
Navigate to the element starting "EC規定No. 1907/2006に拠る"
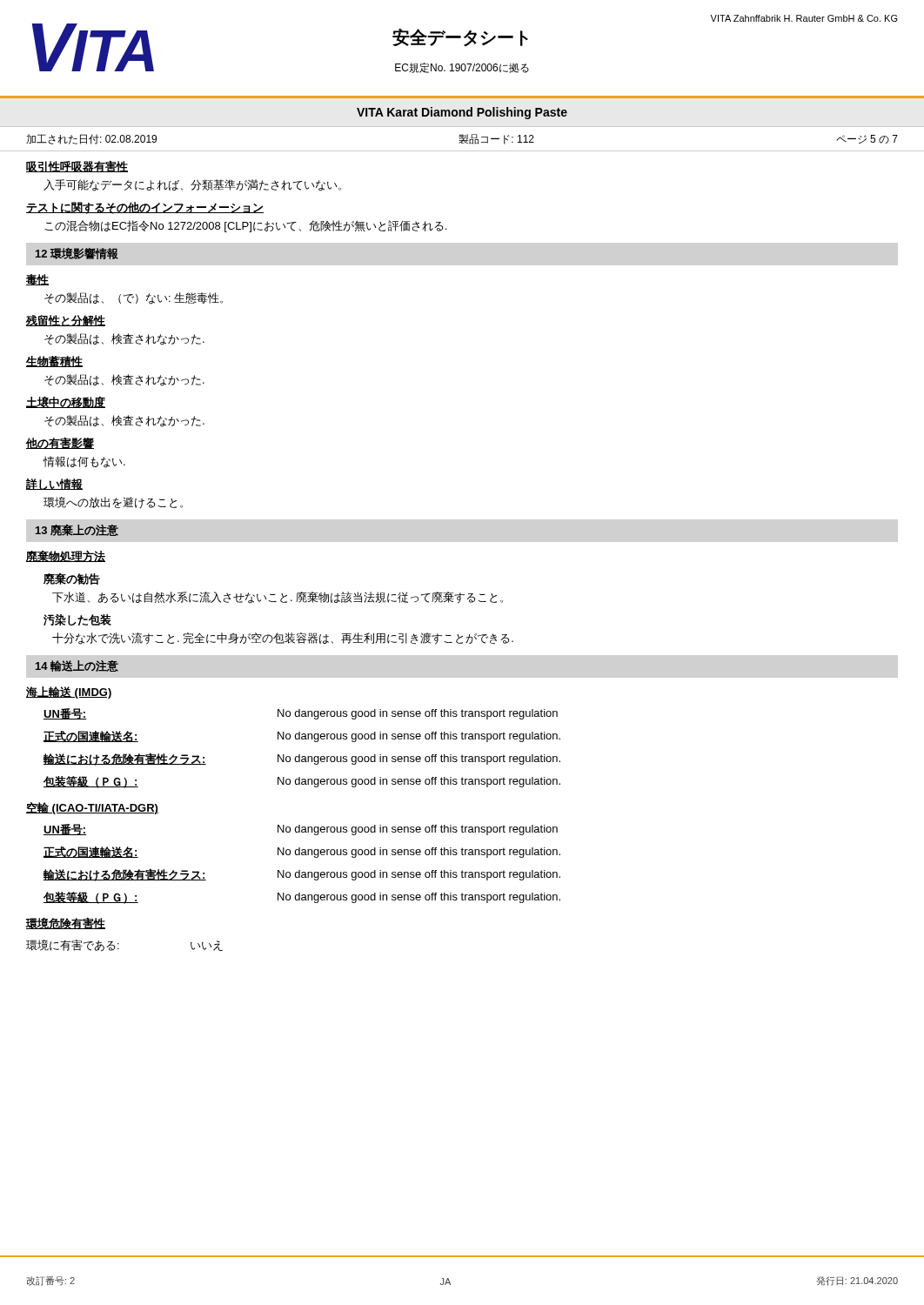click(x=462, y=68)
